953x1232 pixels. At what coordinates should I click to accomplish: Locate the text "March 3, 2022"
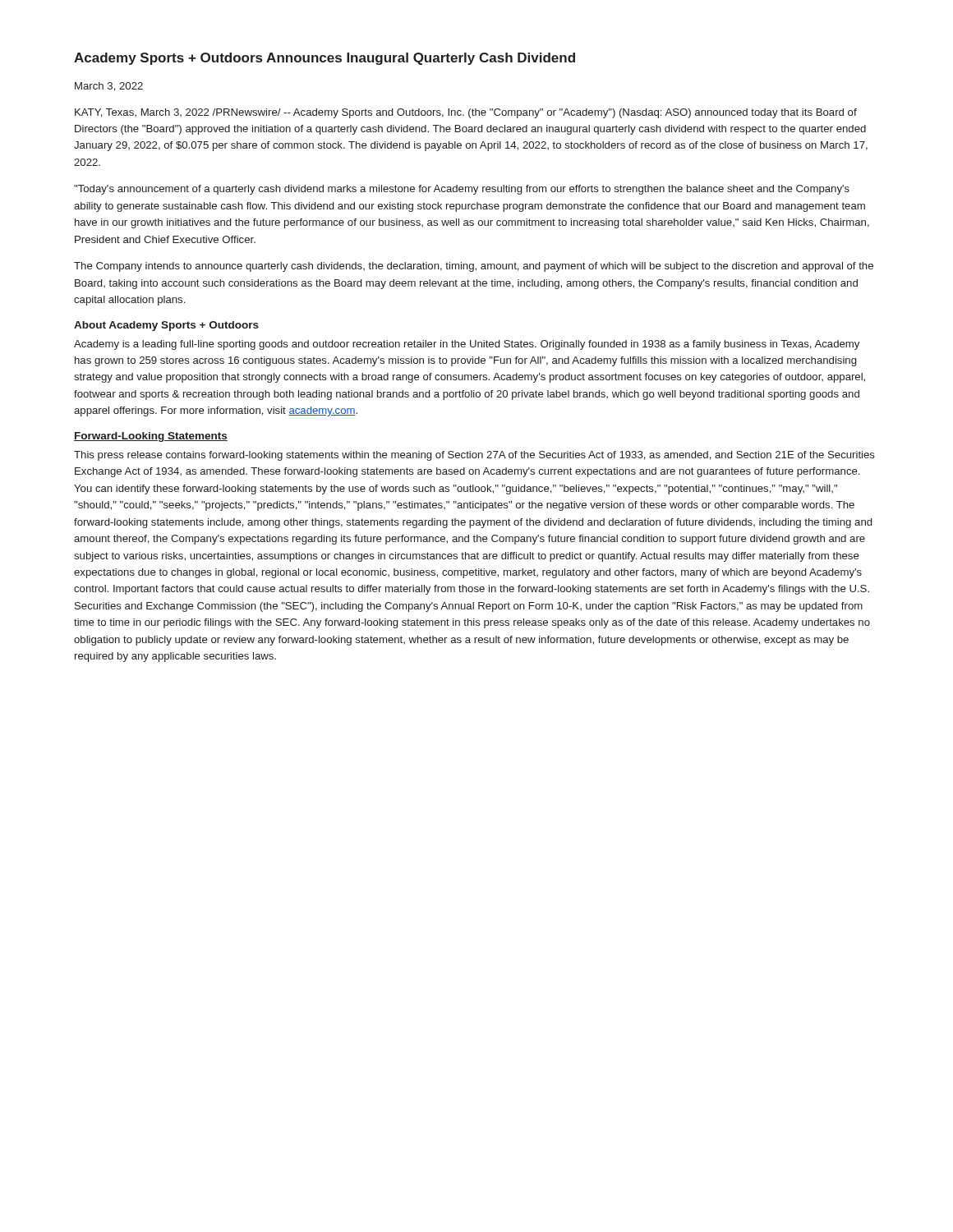109,86
